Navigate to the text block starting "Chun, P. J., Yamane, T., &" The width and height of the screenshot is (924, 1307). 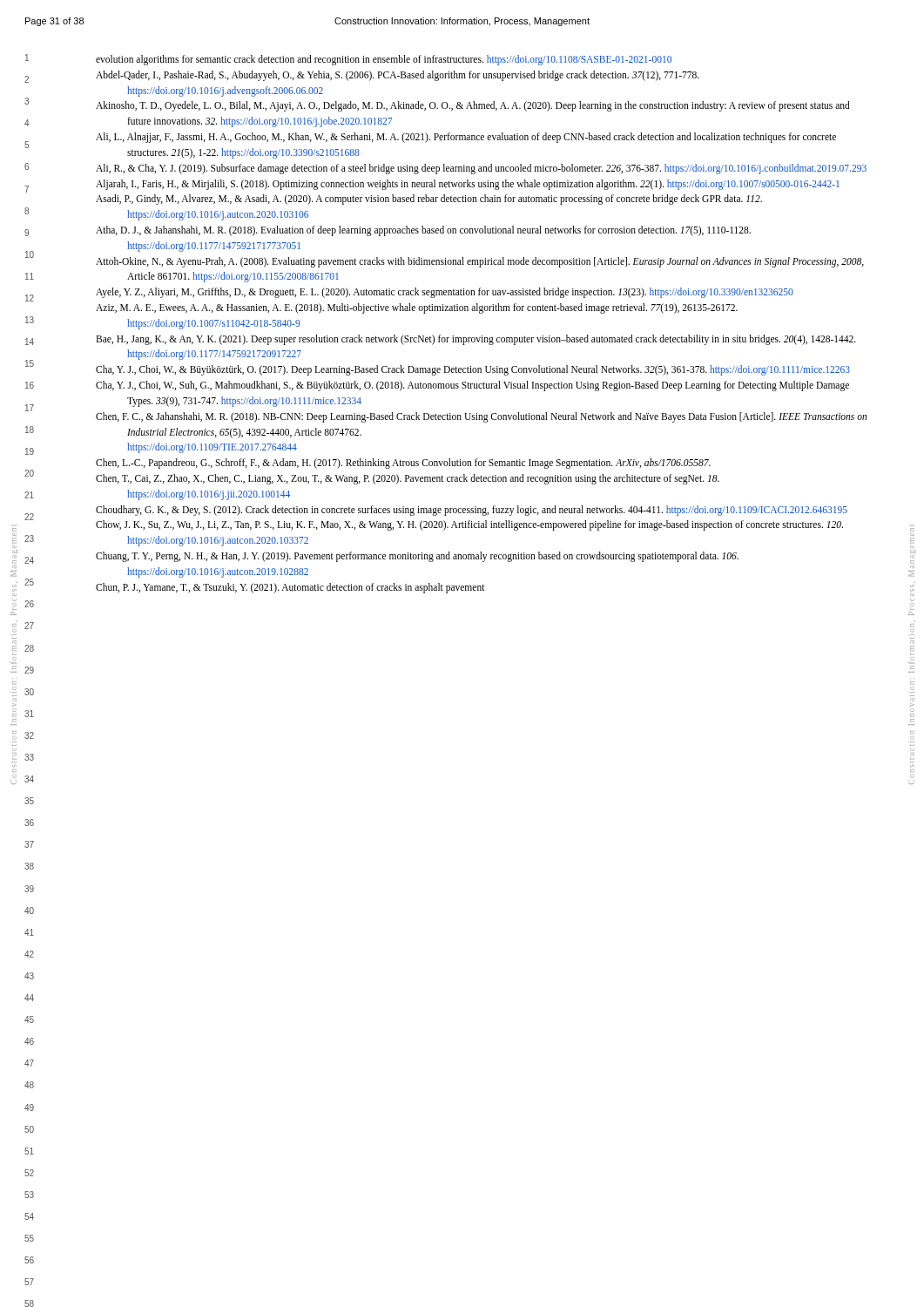point(290,587)
